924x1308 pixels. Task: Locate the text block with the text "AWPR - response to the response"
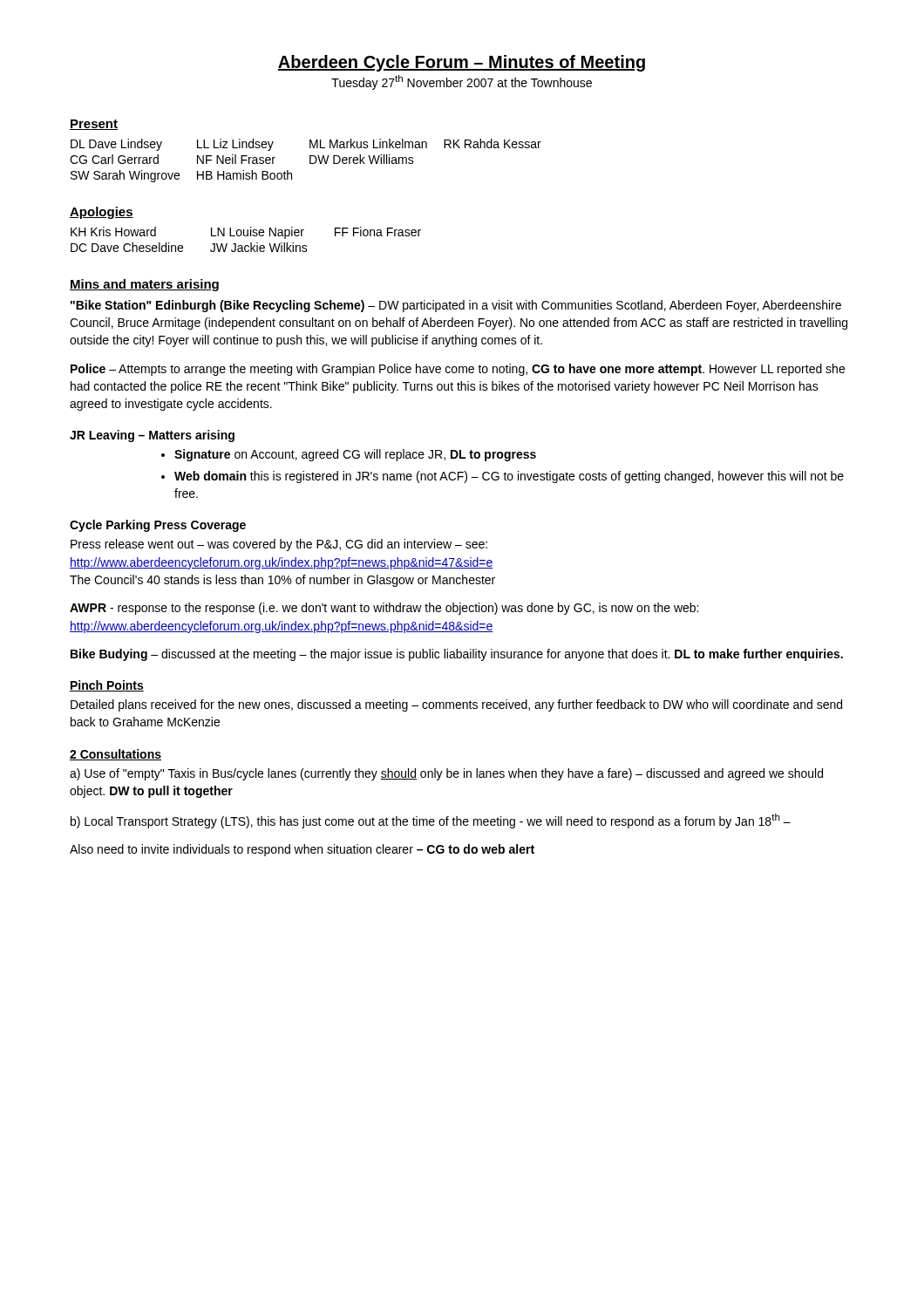tap(385, 617)
